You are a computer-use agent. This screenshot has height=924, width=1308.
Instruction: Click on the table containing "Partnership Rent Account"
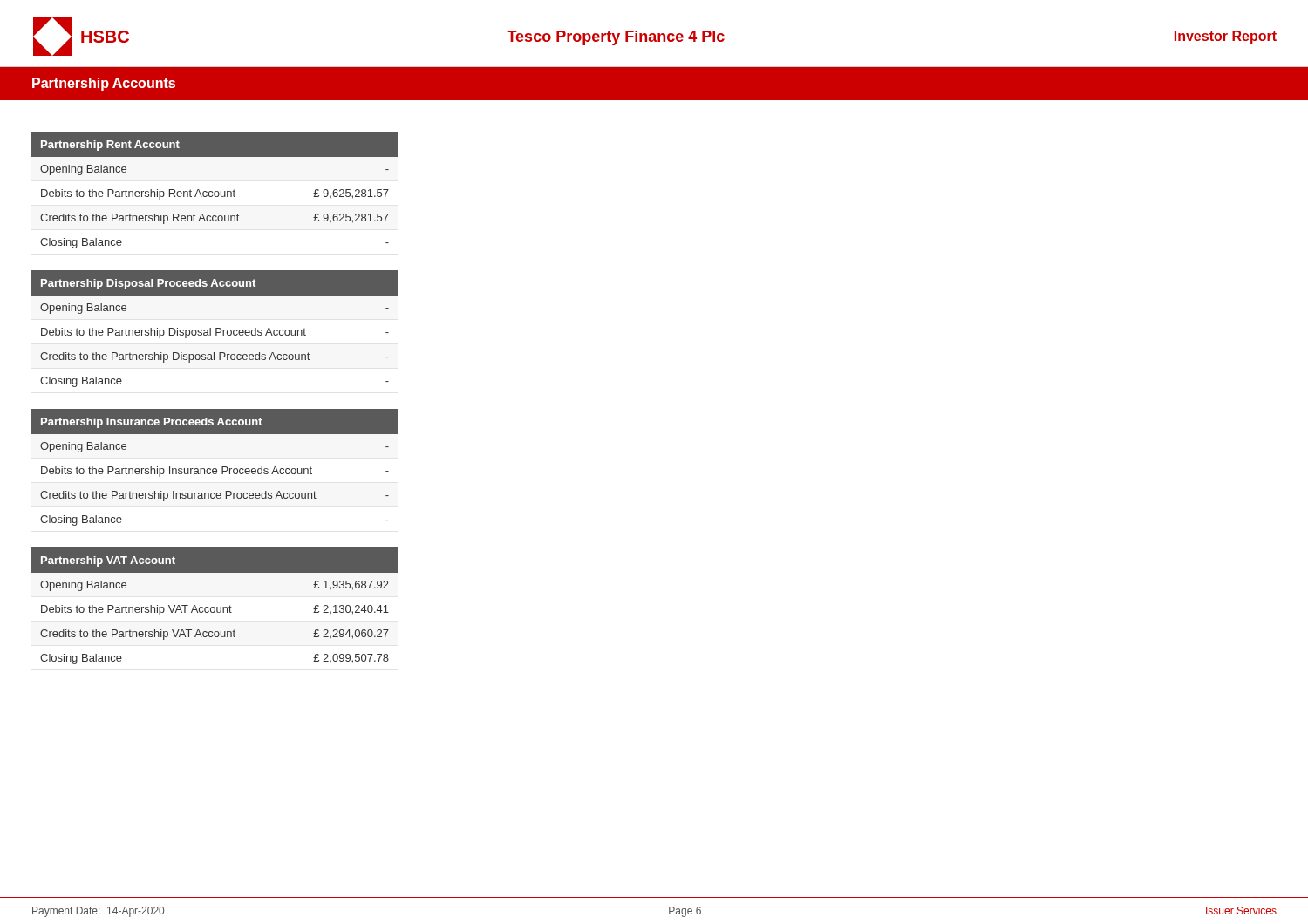click(654, 193)
